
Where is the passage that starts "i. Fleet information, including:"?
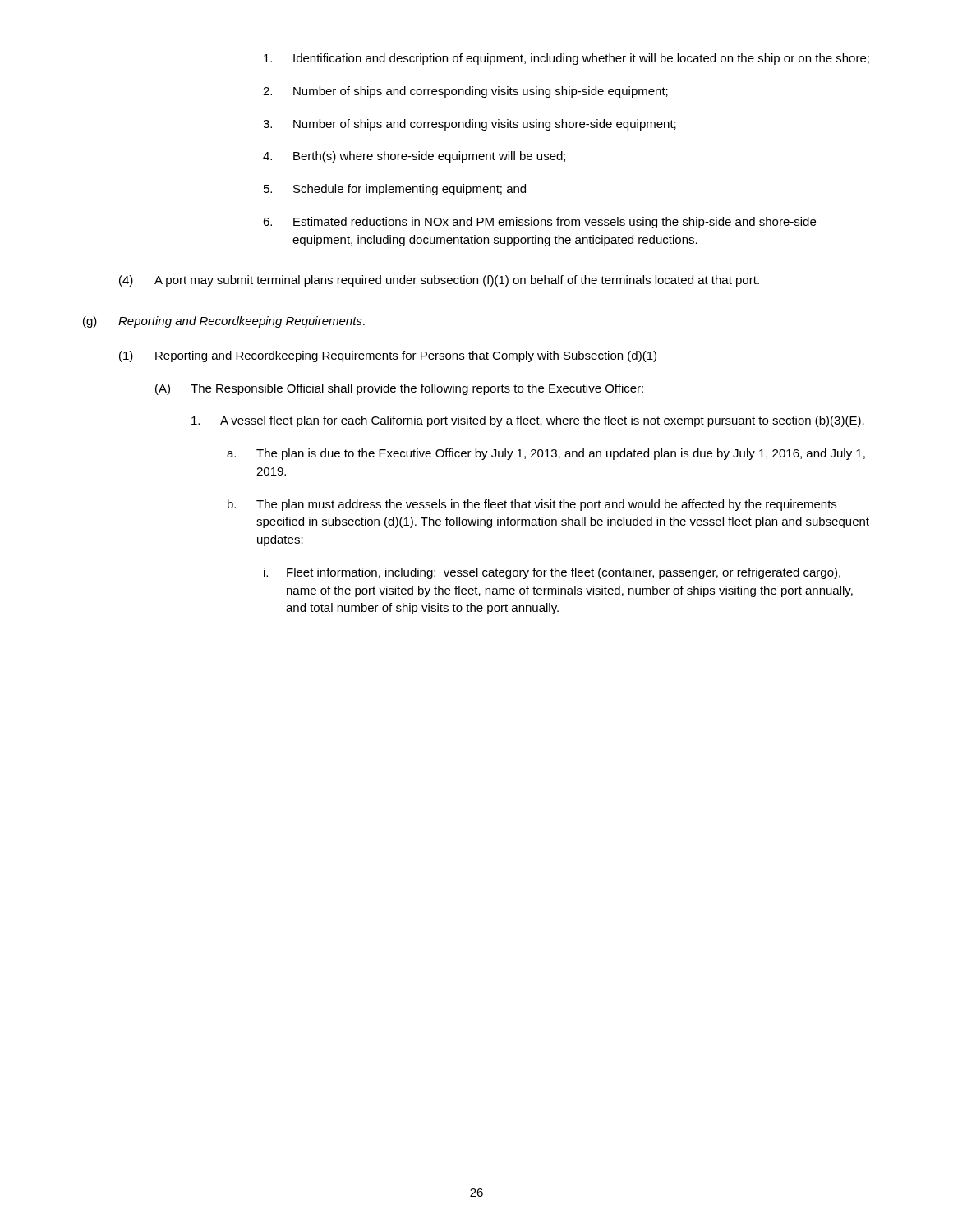click(x=567, y=590)
